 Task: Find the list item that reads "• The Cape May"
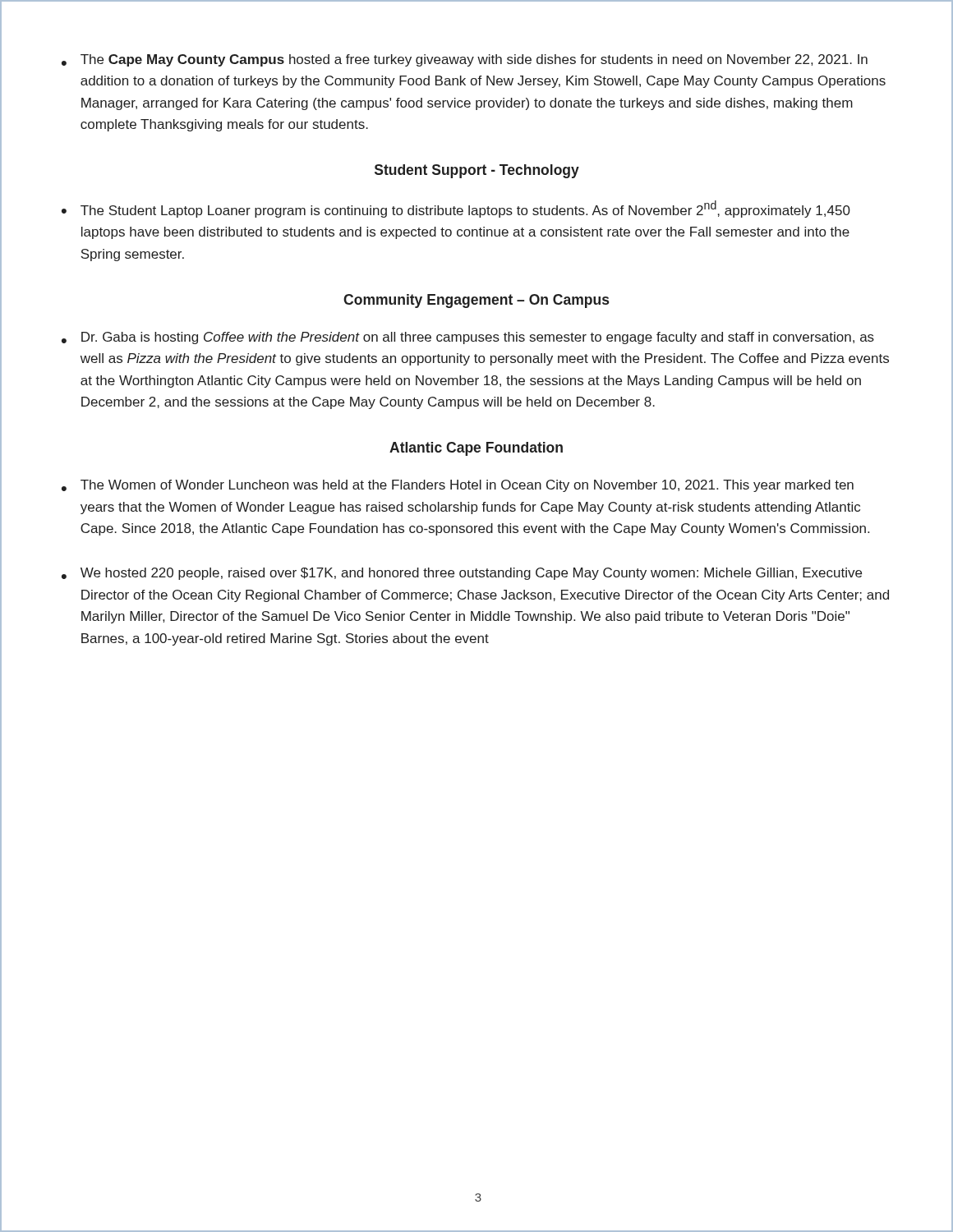476,93
